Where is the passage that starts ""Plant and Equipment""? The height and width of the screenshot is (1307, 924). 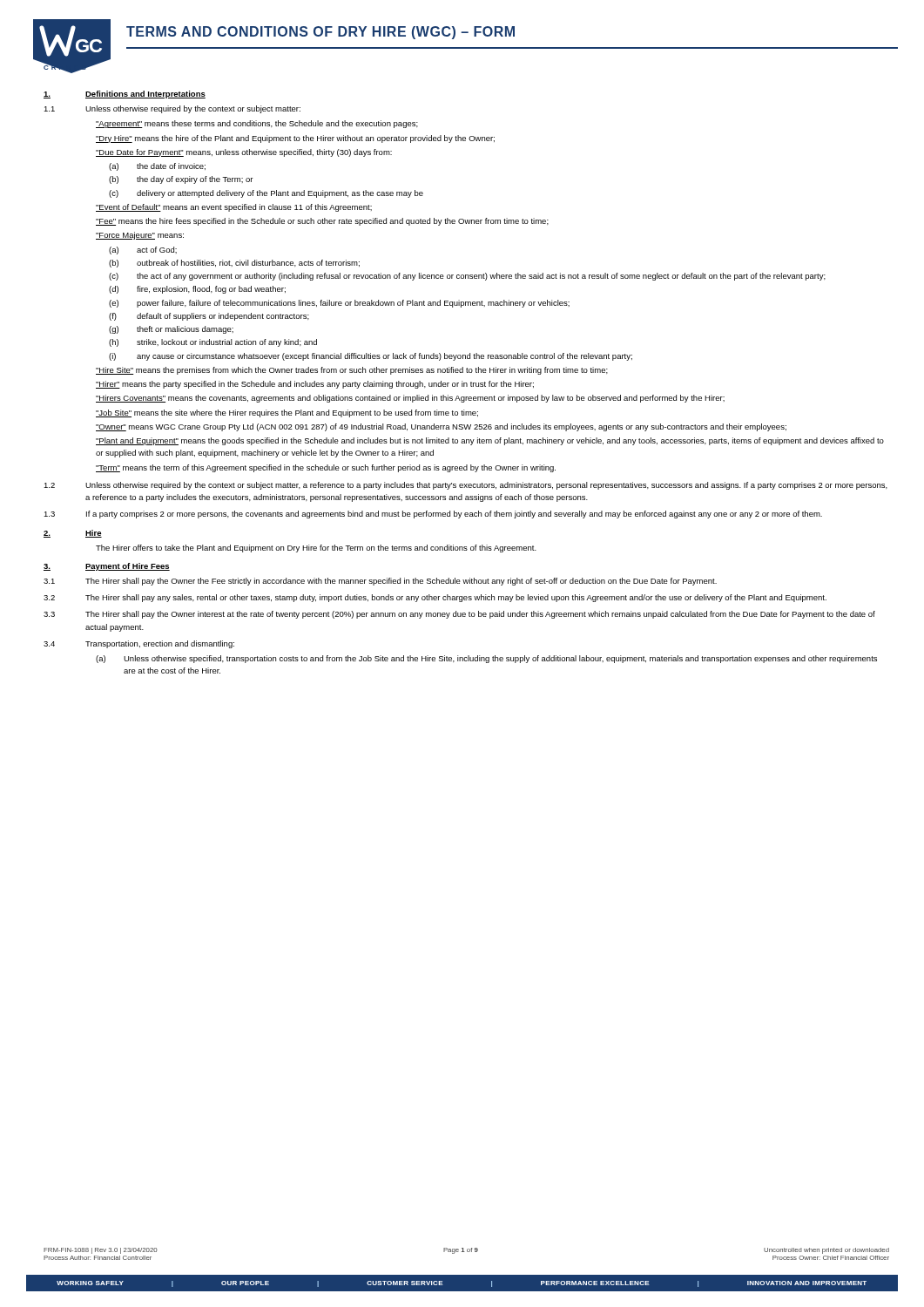(x=490, y=447)
